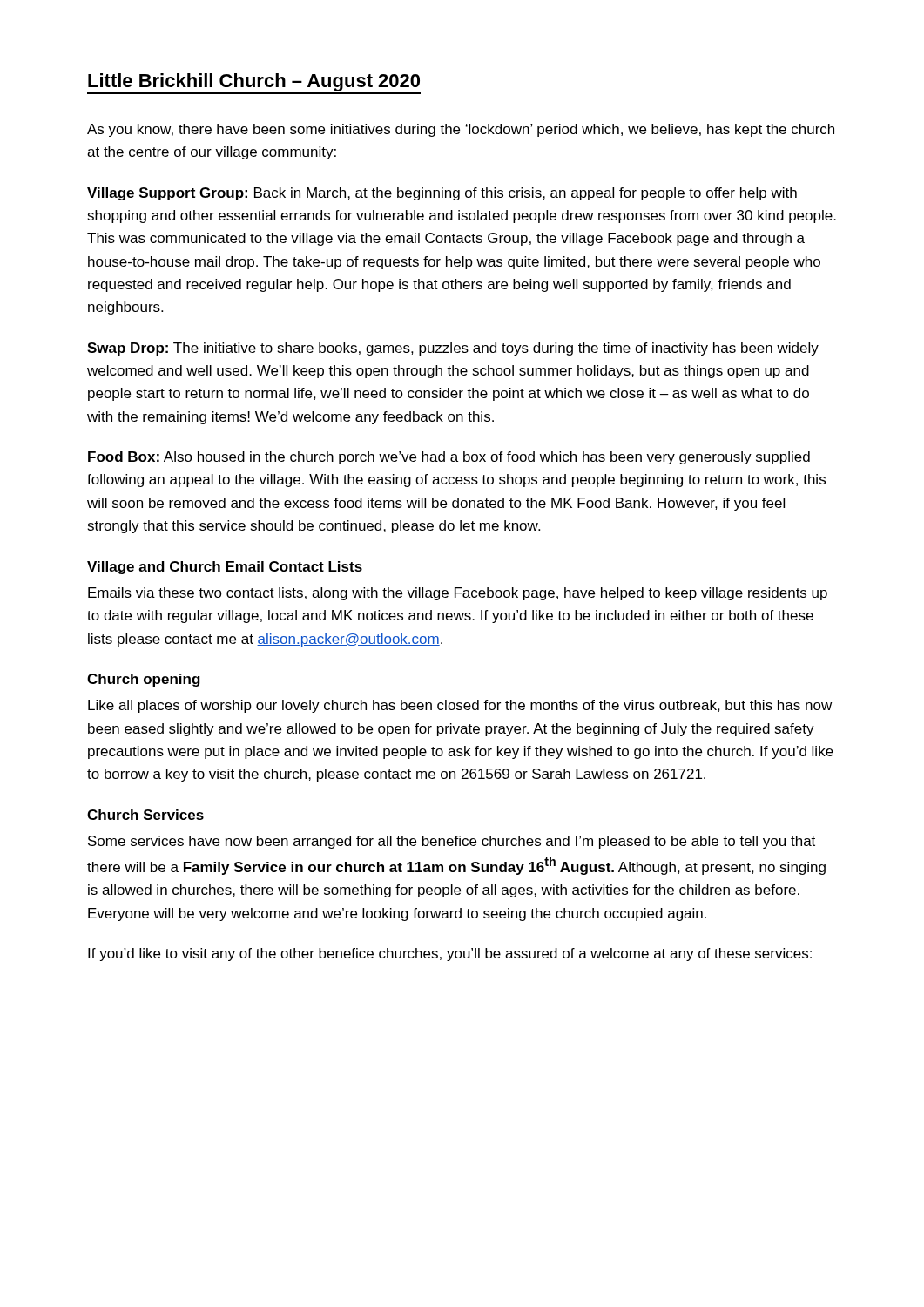Click on the section header with the text "Church Services"
The height and width of the screenshot is (1307, 924).
click(146, 815)
